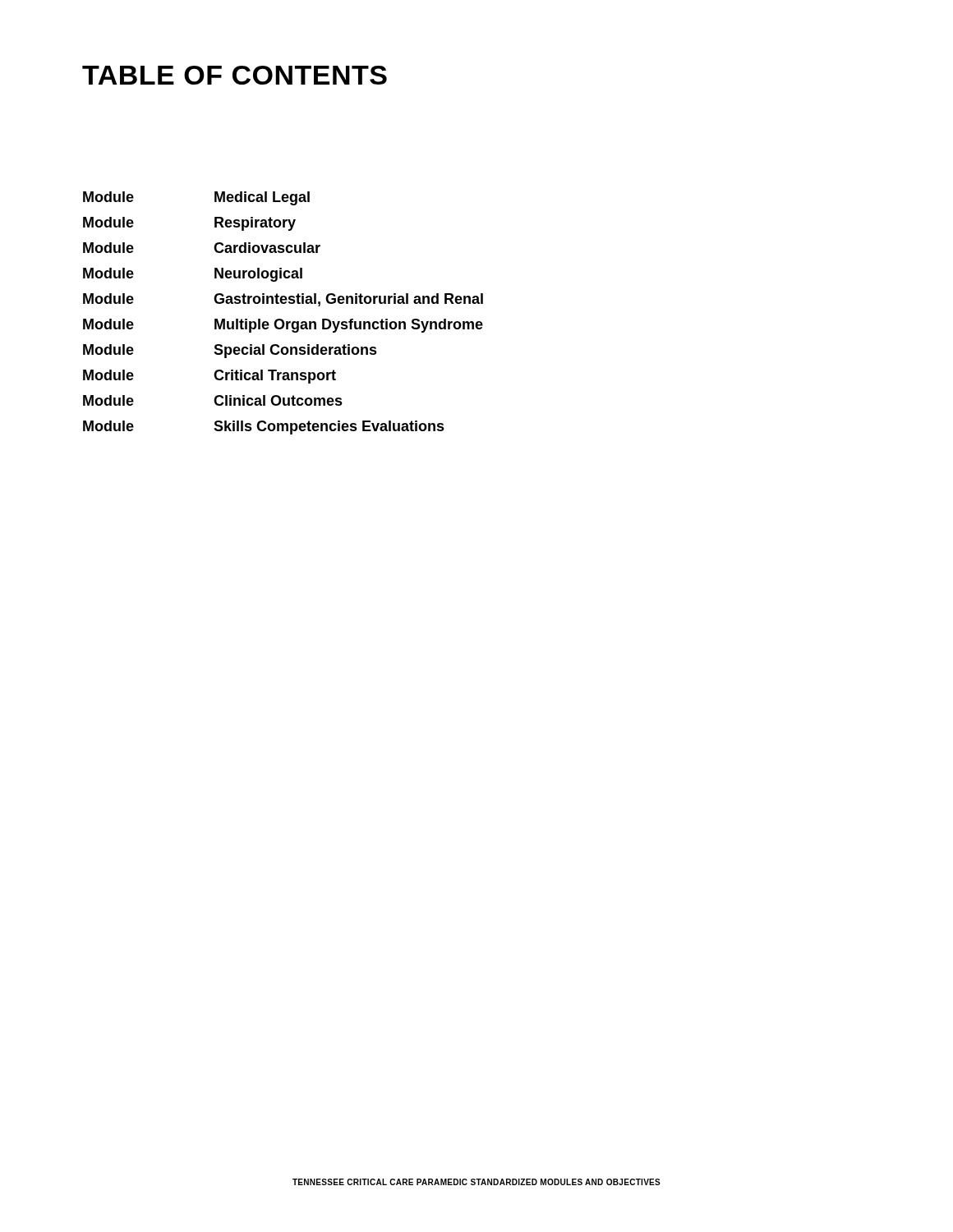
Task: Where does it say "Module Special Considerations"?
Action: (x=230, y=350)
